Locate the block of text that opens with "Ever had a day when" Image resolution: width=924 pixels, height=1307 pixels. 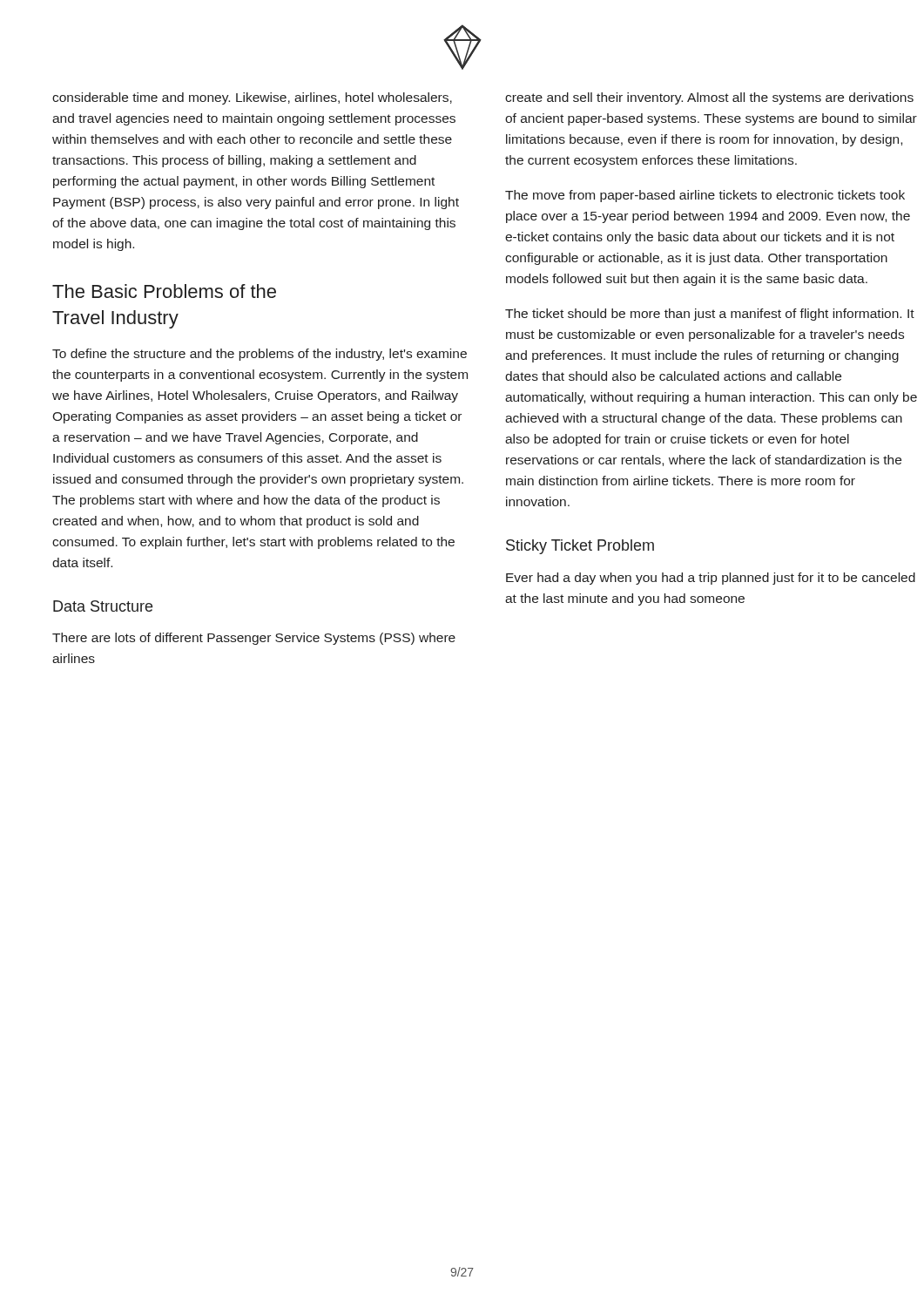coord(710,587)
